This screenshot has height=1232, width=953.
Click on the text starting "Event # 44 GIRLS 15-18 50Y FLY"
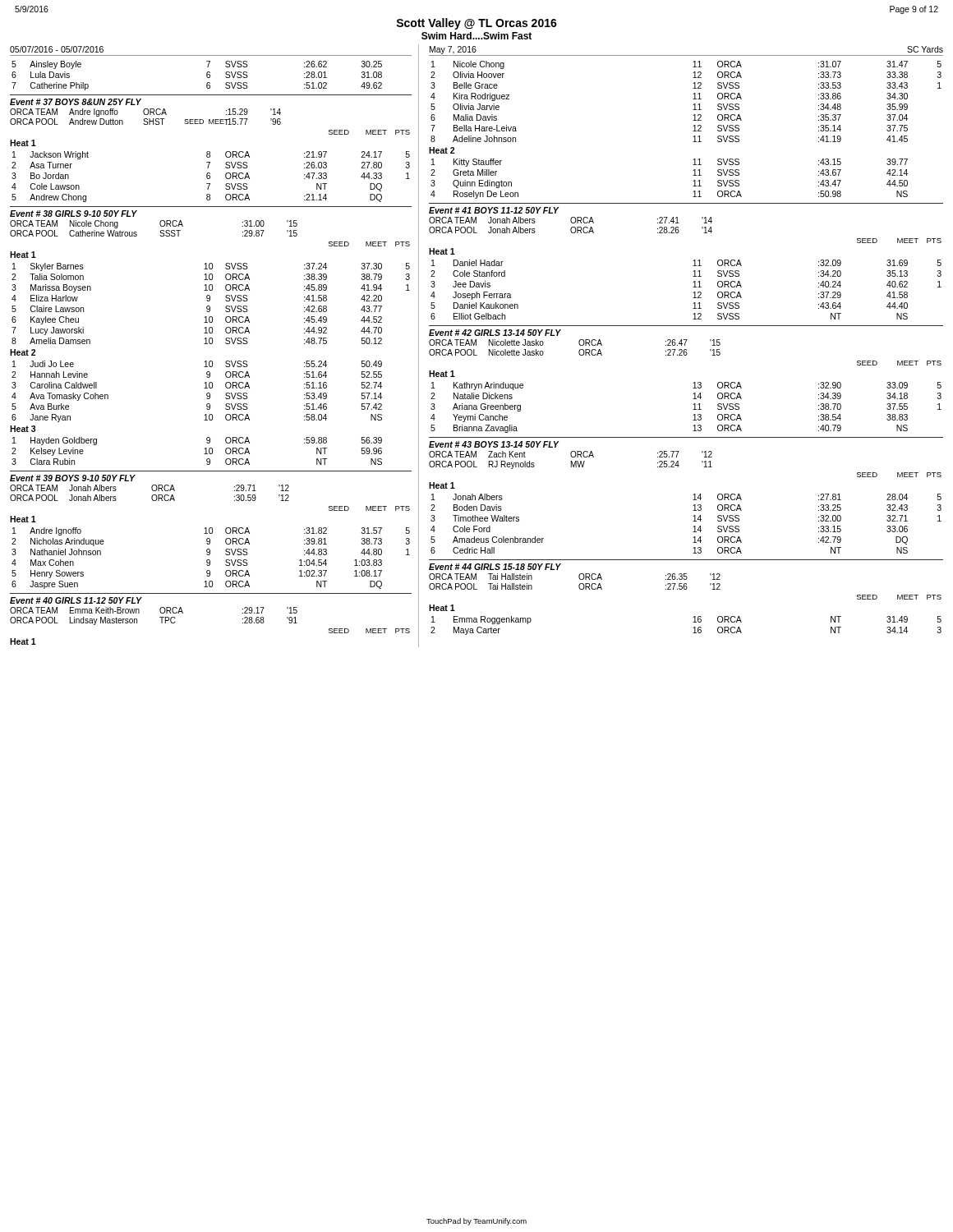tap(495, 567)
